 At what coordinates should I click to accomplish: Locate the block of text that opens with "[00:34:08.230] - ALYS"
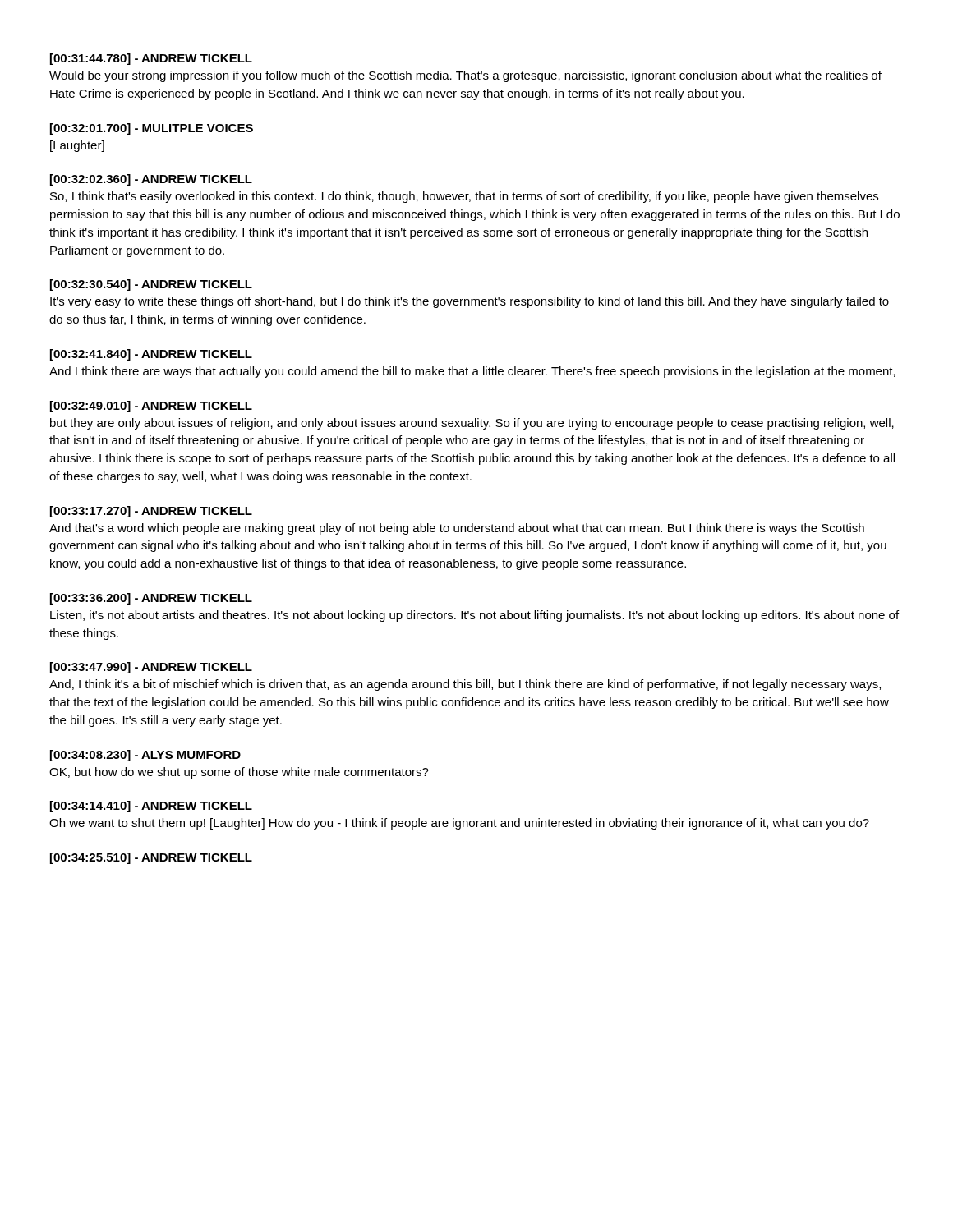pos(145,756)
